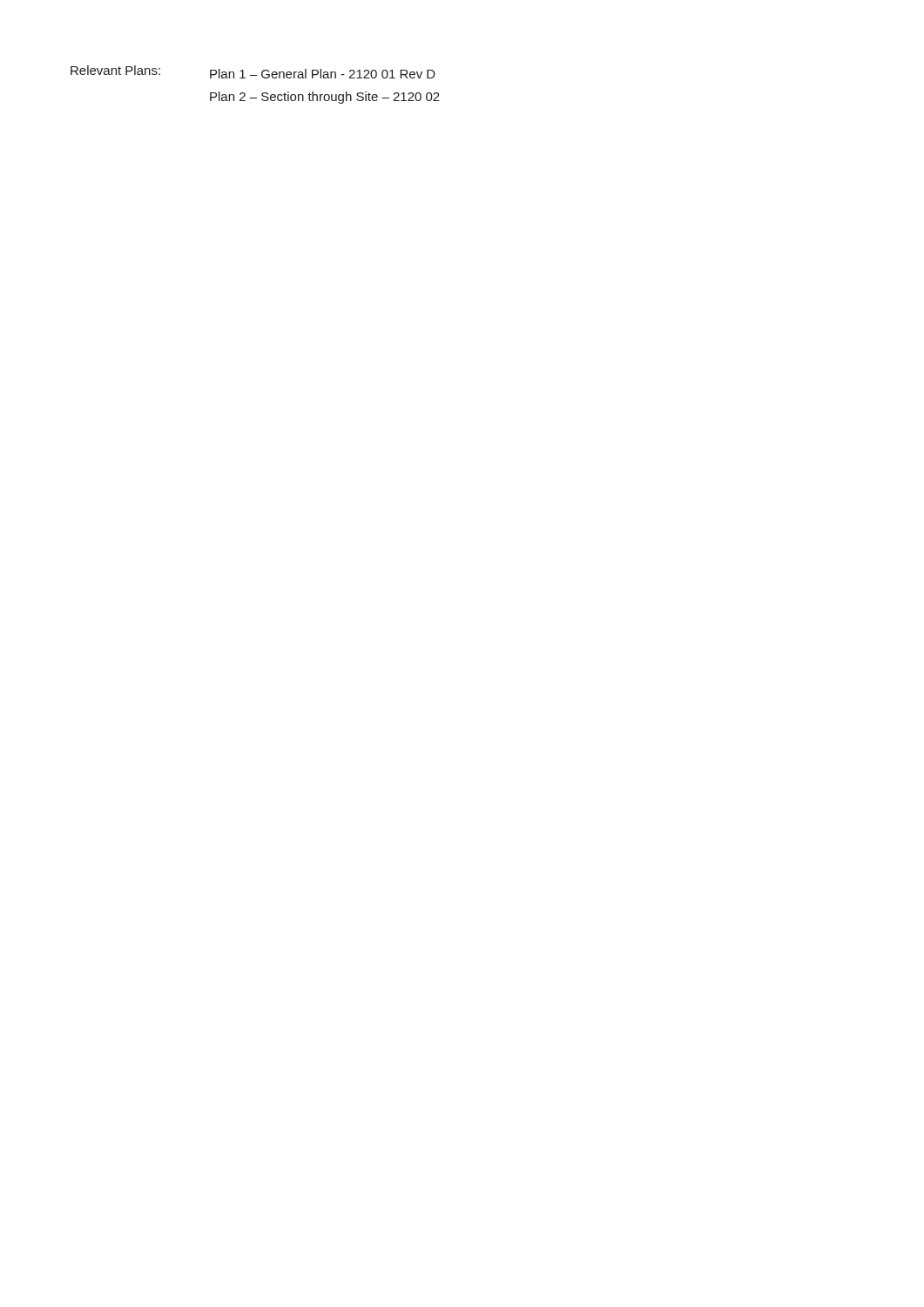
Task: Click on the text block that says "Relevant Plans: Plan 1 – General Plan -"
Action: 255,85
